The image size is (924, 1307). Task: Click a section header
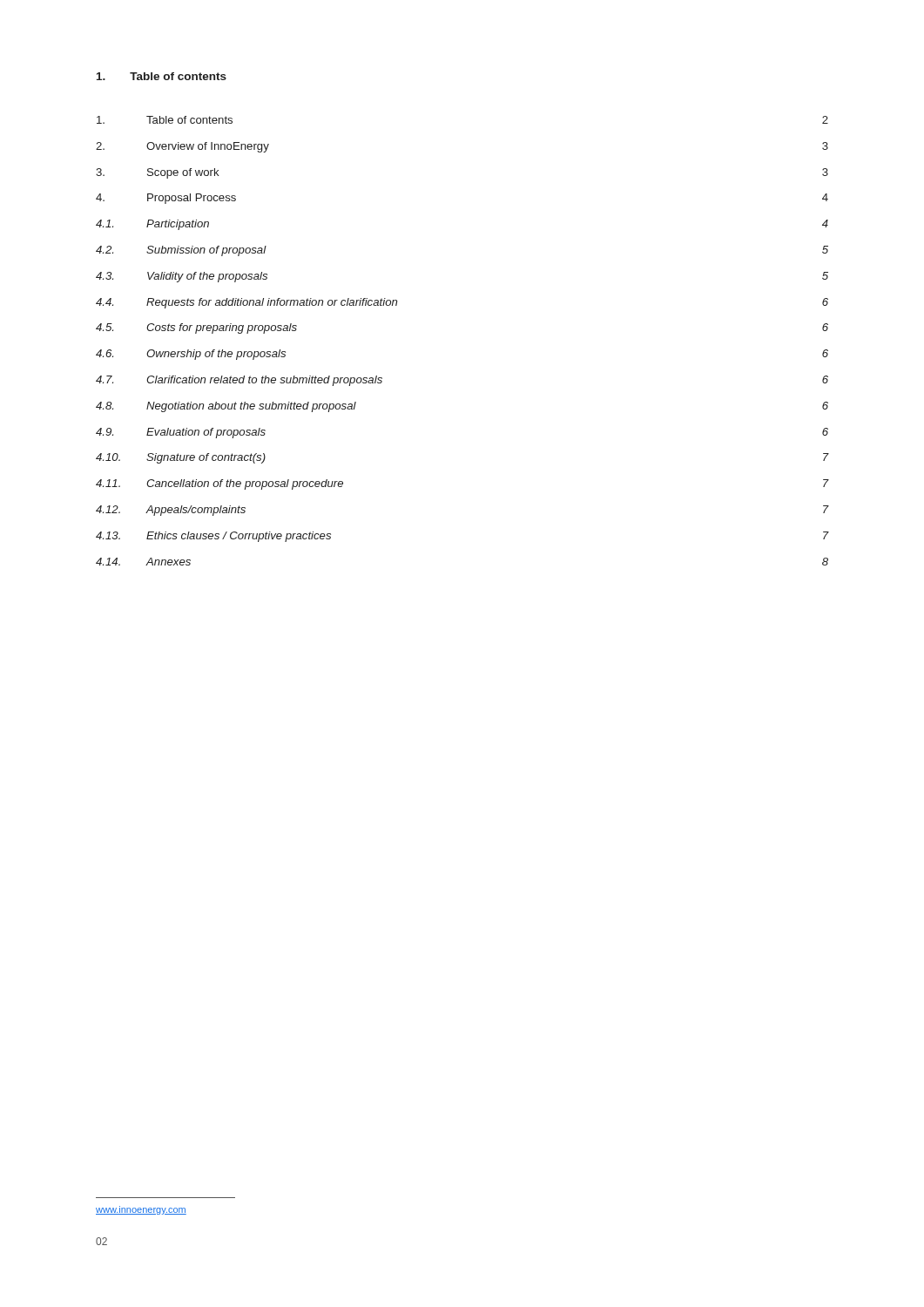[x=161, y=76]
